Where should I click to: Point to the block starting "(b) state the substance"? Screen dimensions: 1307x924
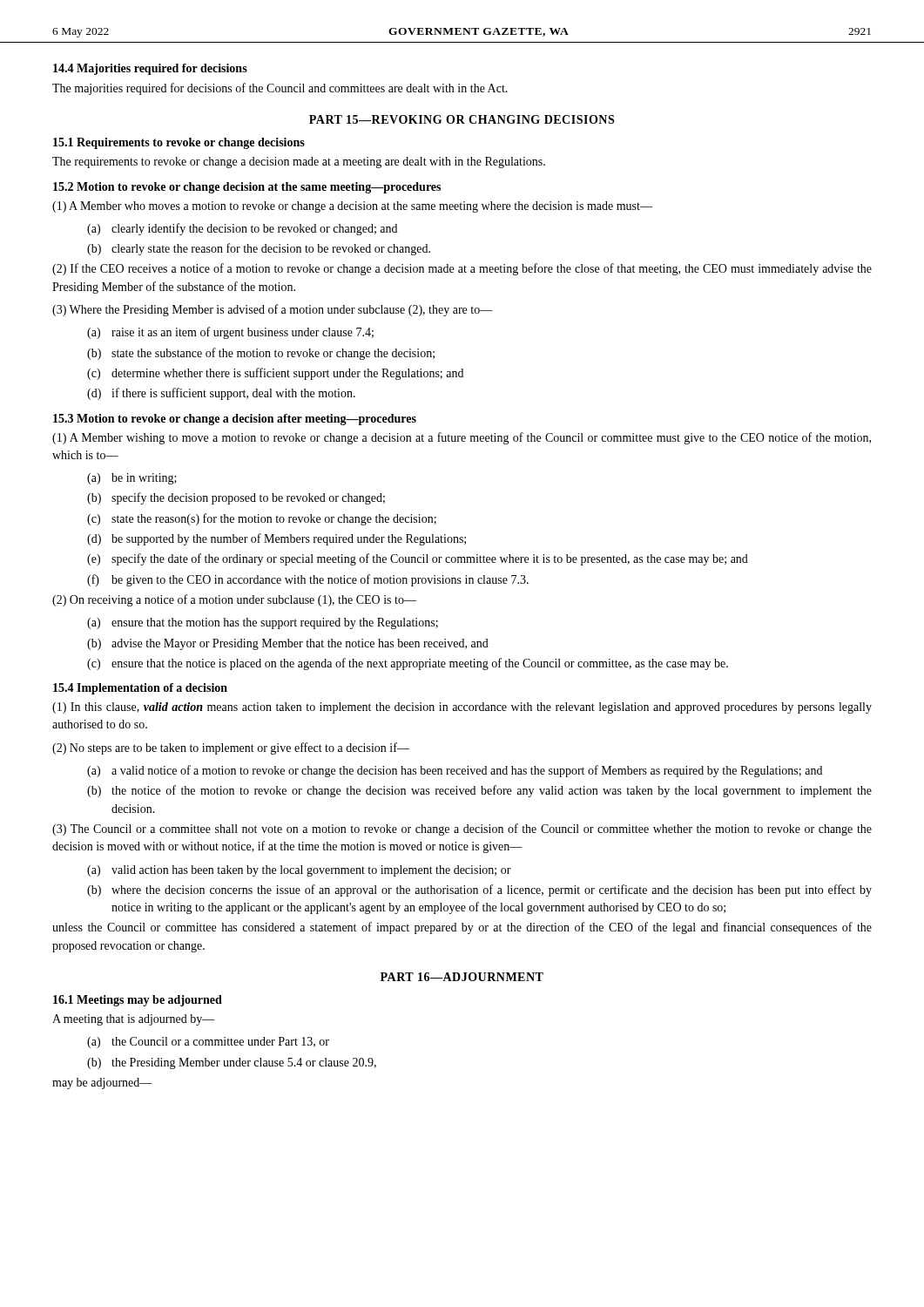pyautogui.click(x=261, y=354)
